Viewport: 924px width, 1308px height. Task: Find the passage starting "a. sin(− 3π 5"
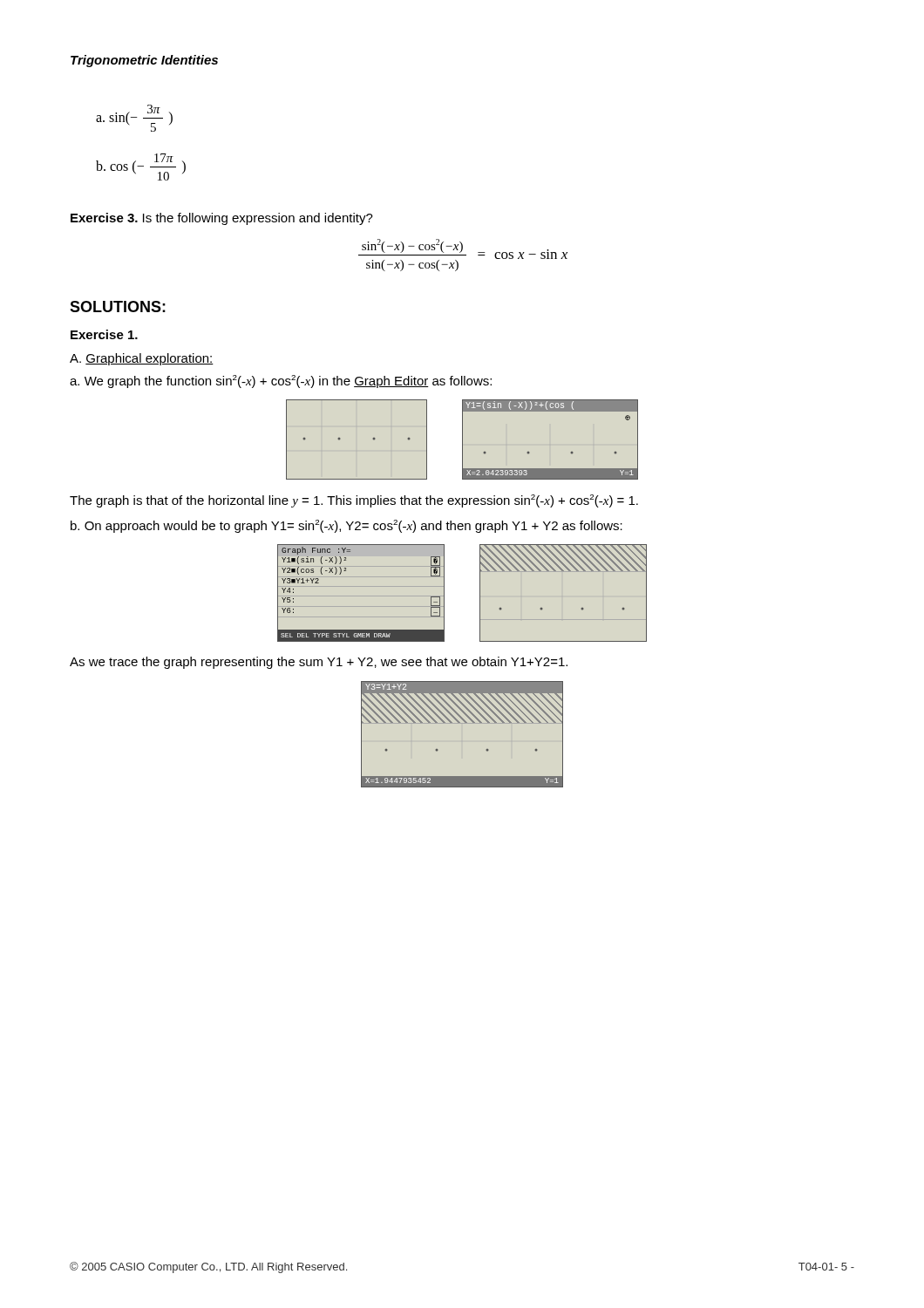(134, 118)
